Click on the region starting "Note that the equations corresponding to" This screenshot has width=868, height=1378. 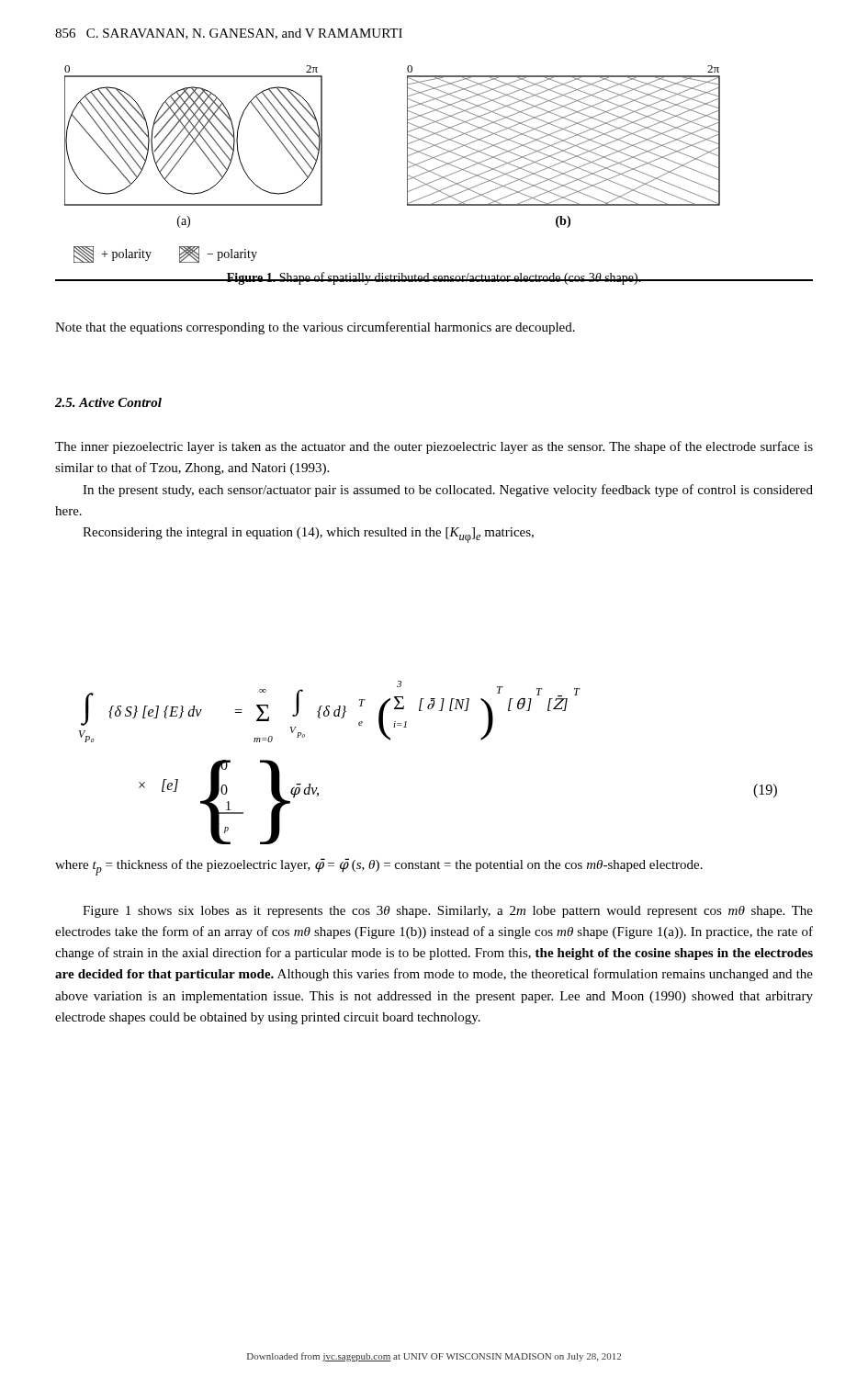(315, 327)
